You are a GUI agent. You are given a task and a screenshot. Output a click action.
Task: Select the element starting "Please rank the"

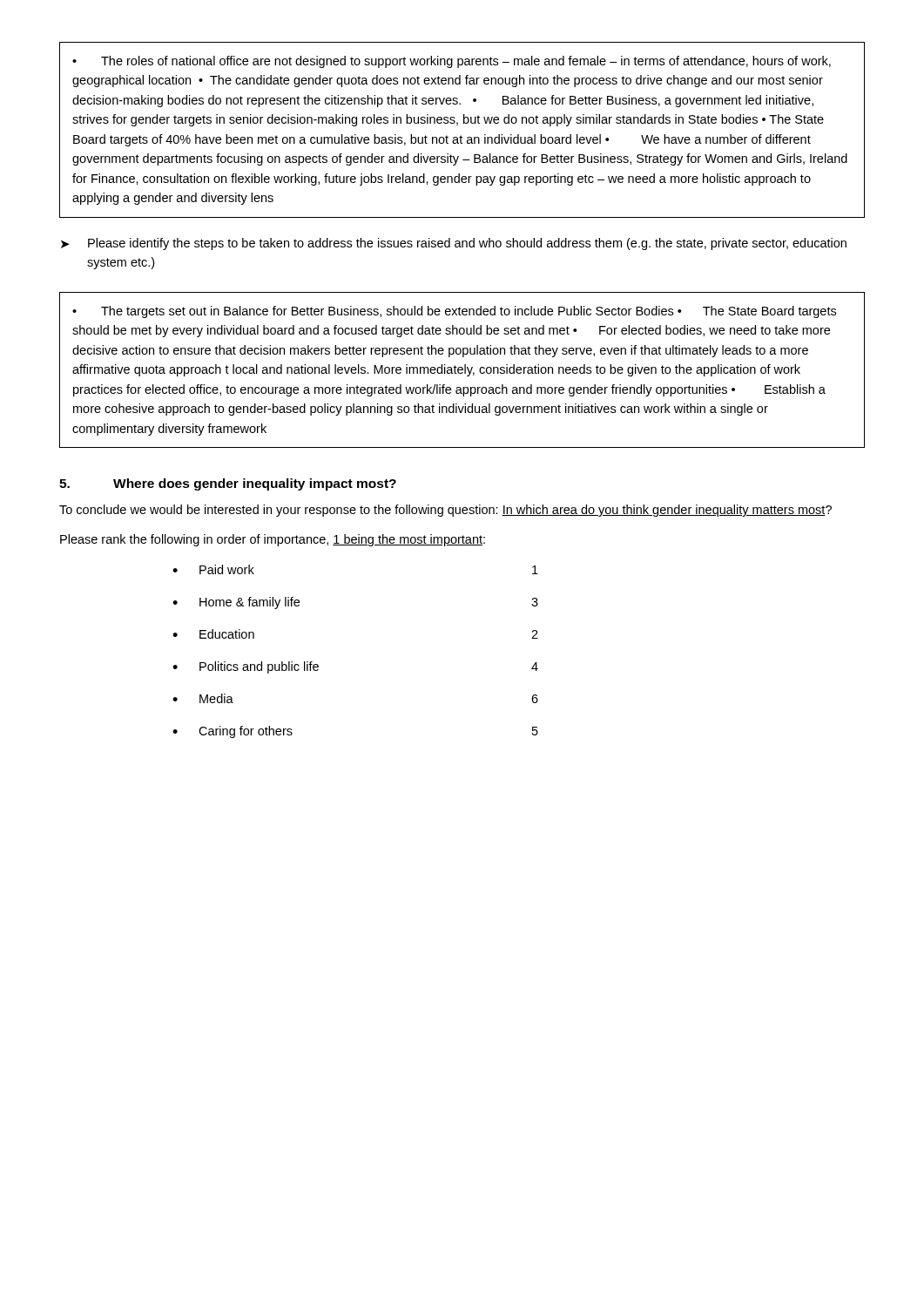click(273, 540)
